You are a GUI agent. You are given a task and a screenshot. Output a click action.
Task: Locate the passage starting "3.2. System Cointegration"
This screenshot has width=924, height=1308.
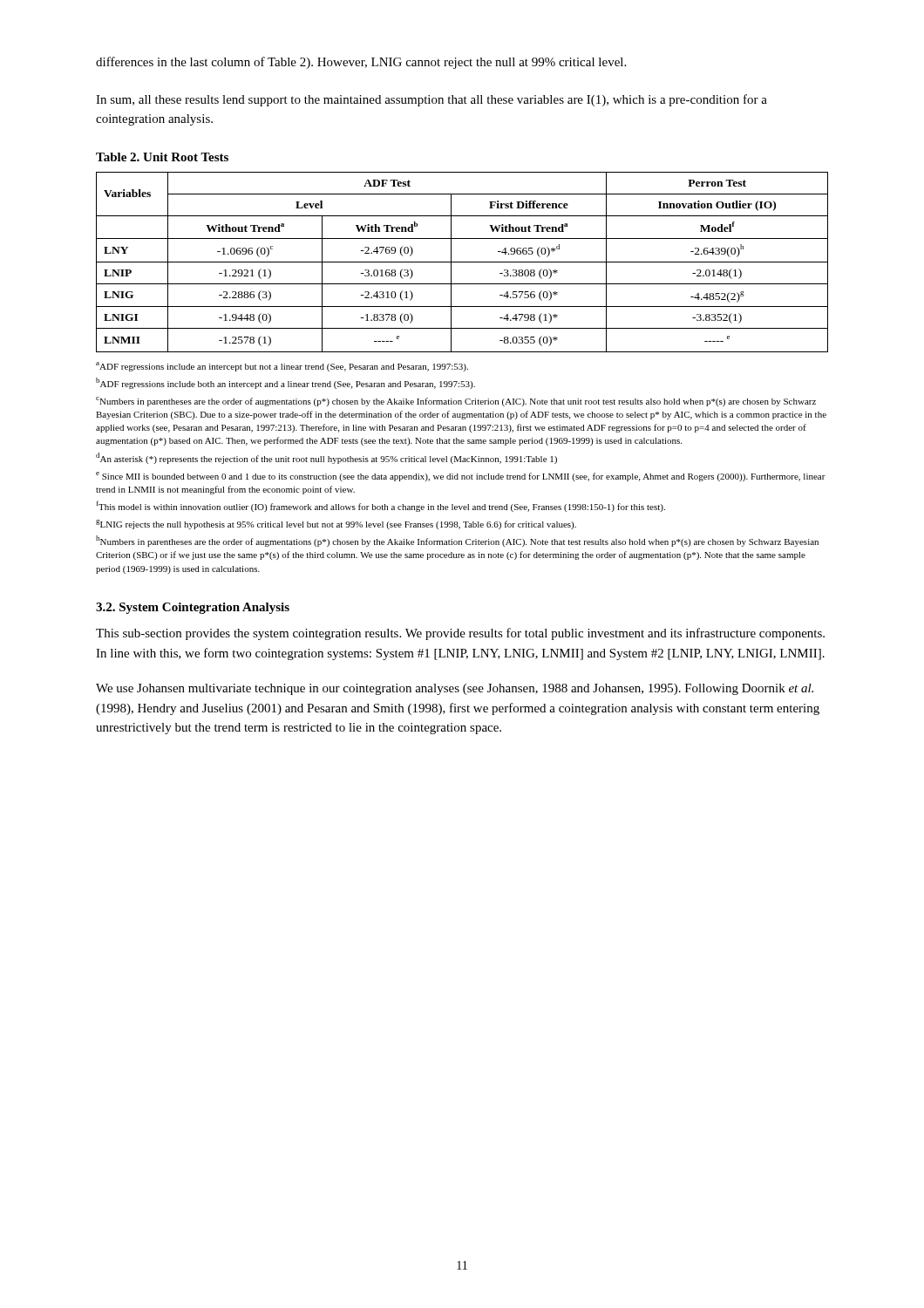[193, 607]
